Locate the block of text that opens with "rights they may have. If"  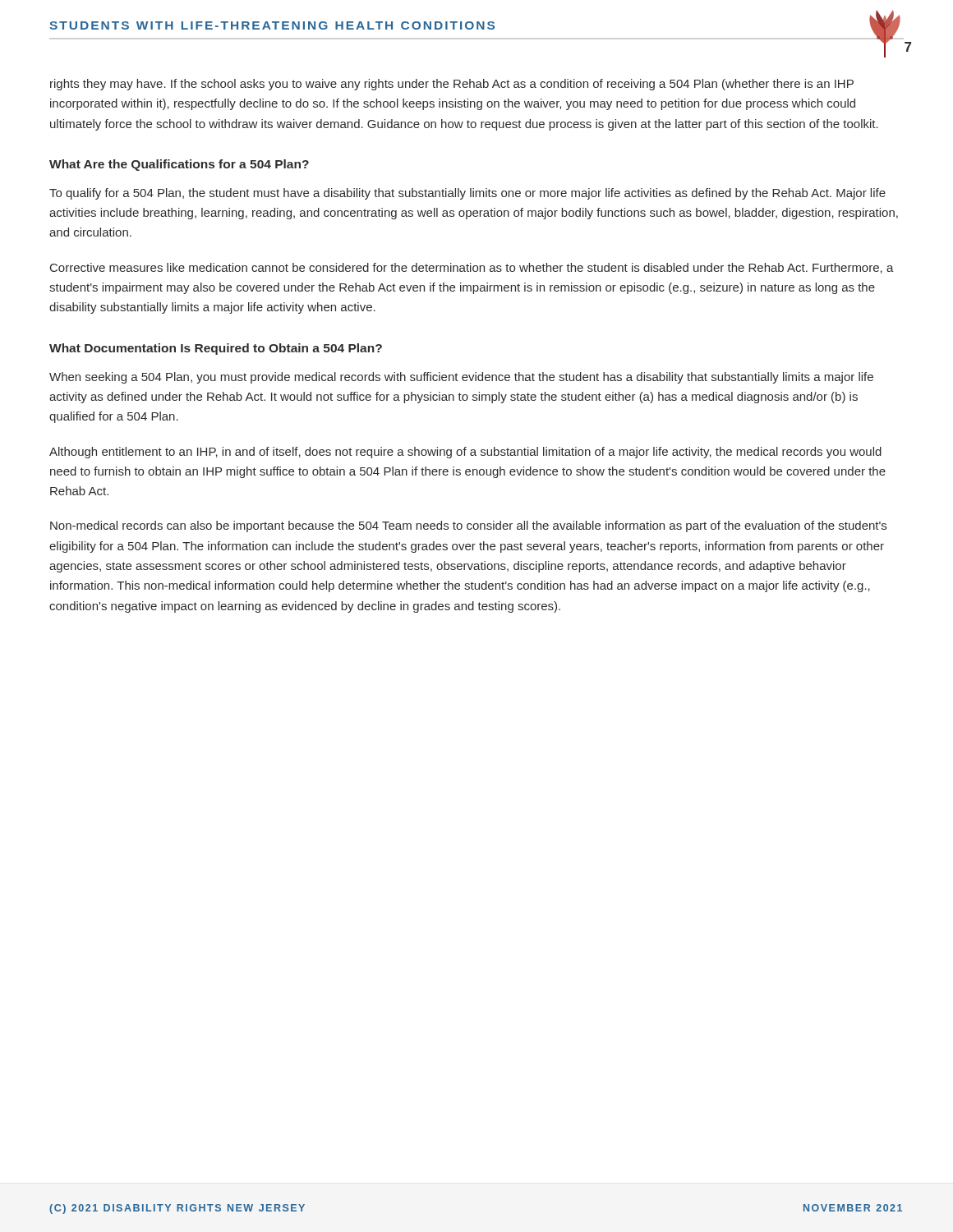click(464, 103)
